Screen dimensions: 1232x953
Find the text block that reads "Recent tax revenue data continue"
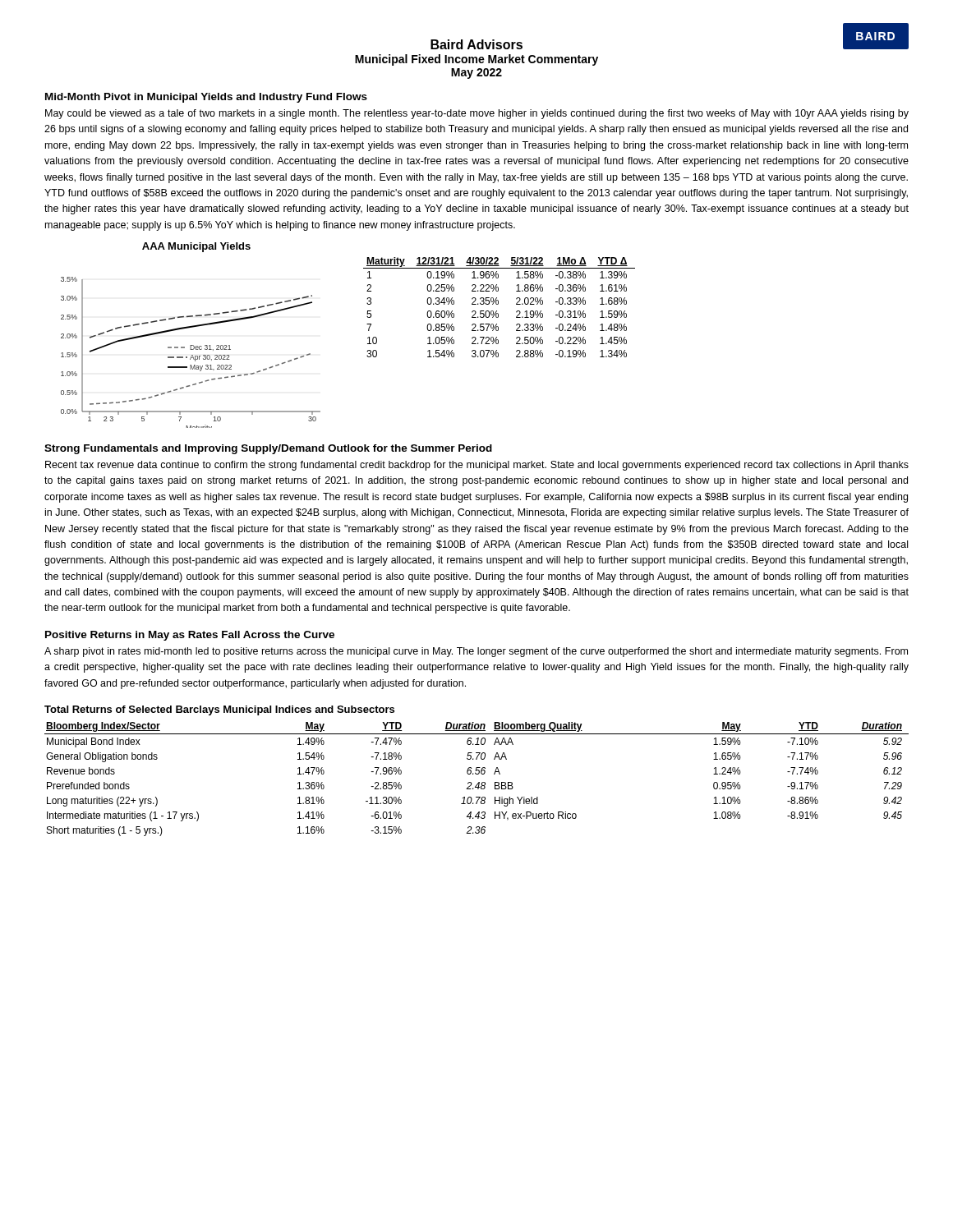pyautogui.click(x=476, y=536)
